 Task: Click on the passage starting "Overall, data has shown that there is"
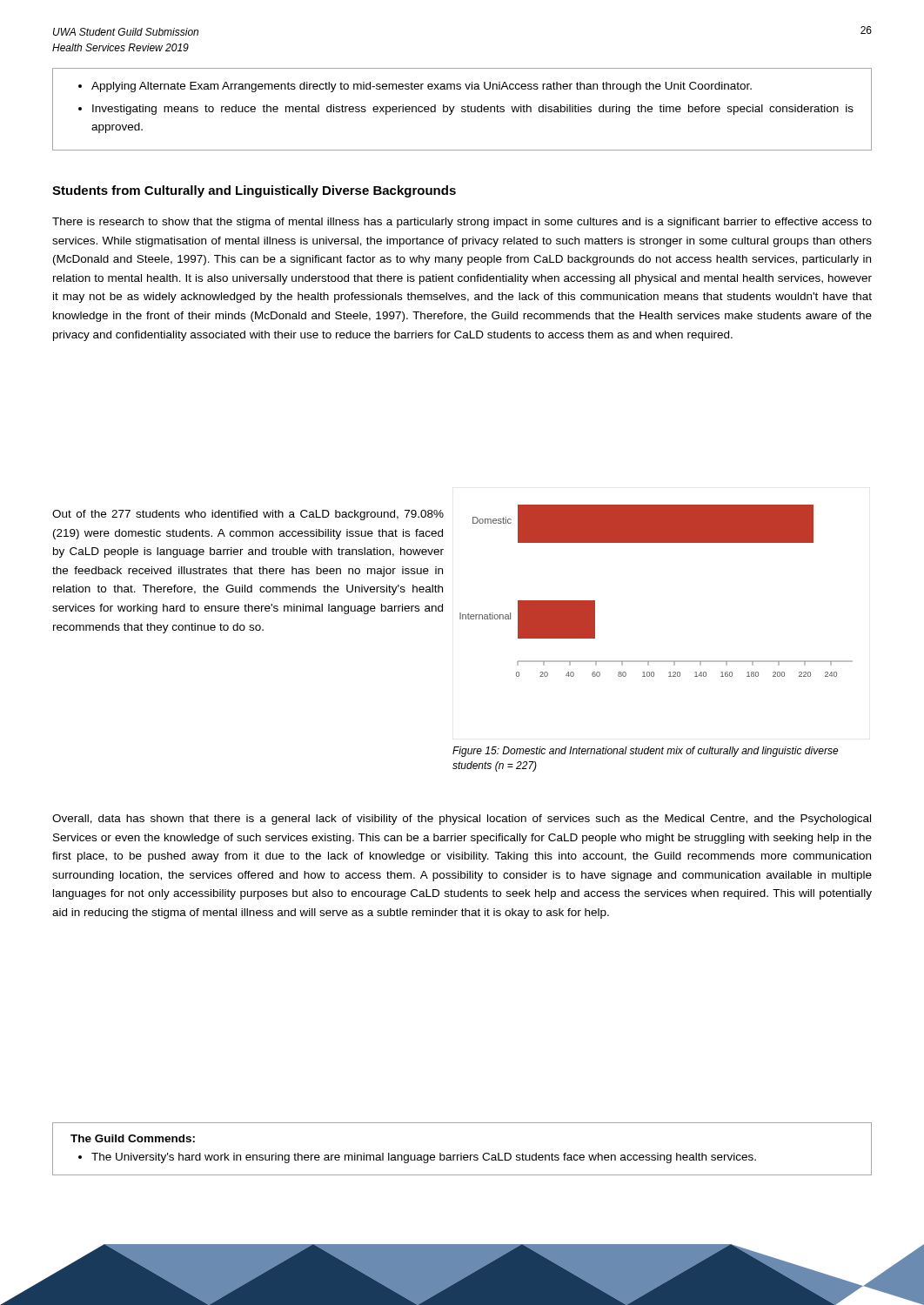[462, 865]
